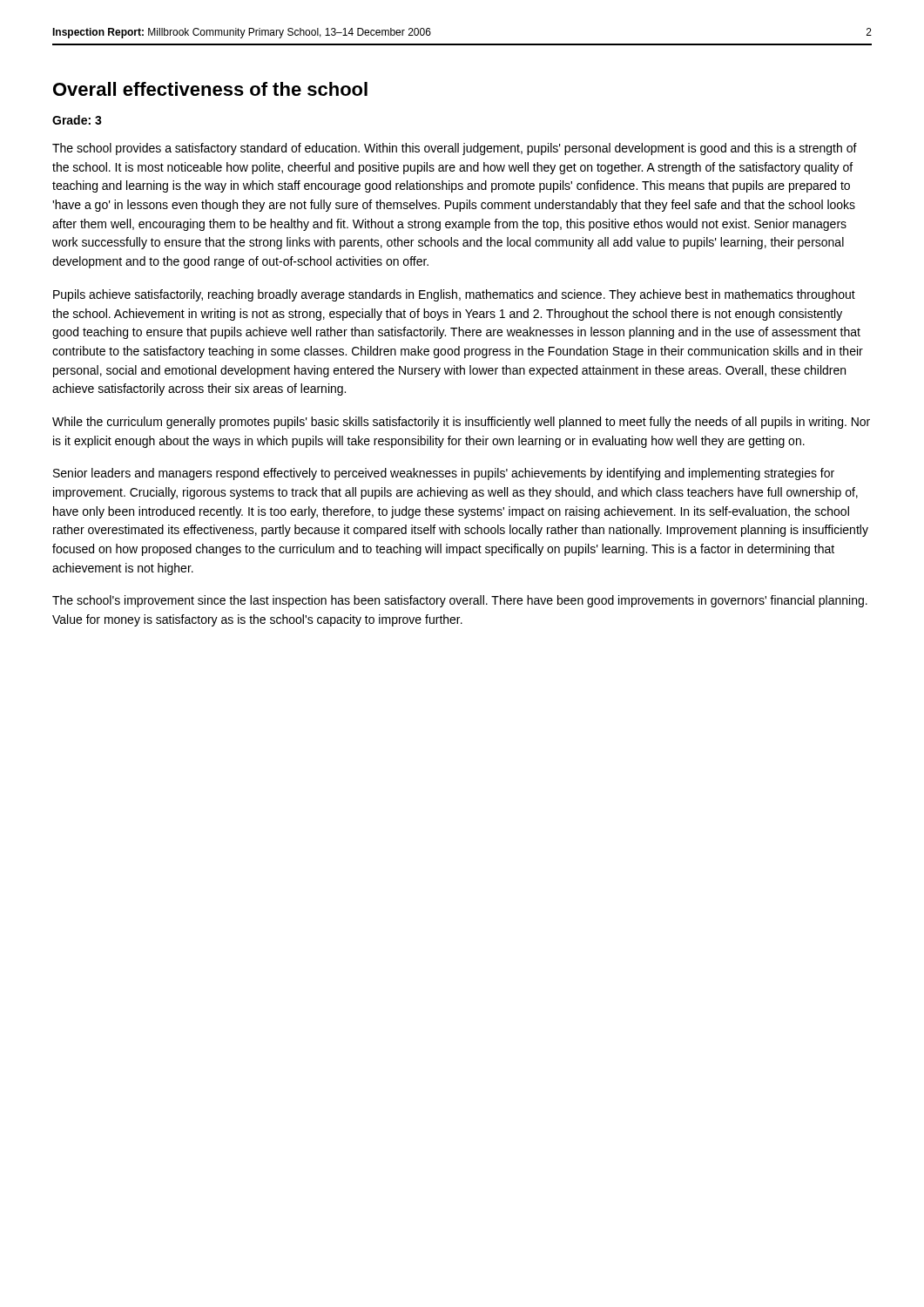This screenshot has height=1307, width=924.
Task: Find the text block with the text "The school's improvement since the"
Action: pyautogui.click(x=460, y=610)
